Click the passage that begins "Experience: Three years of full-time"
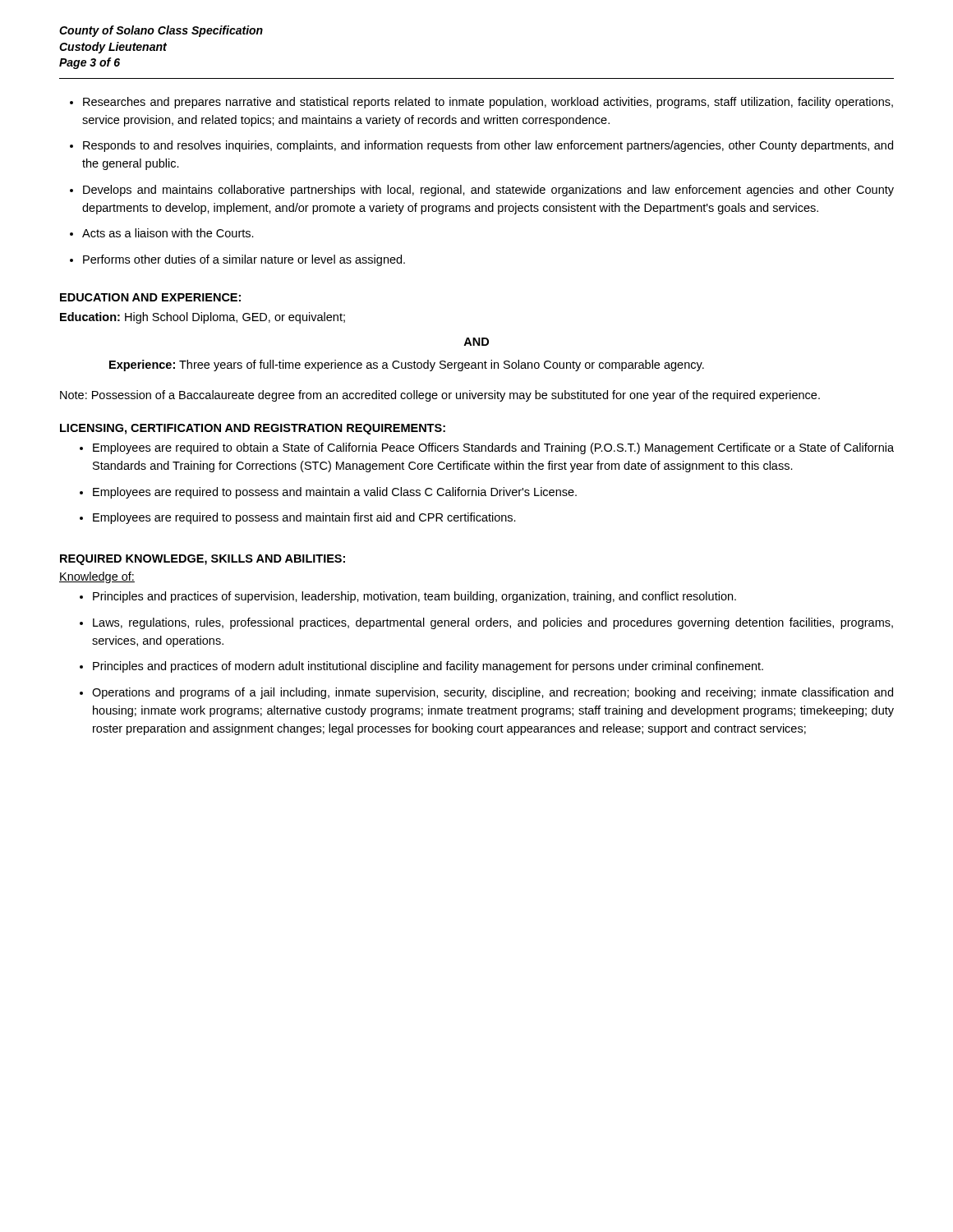 click(x=407, y=364)
